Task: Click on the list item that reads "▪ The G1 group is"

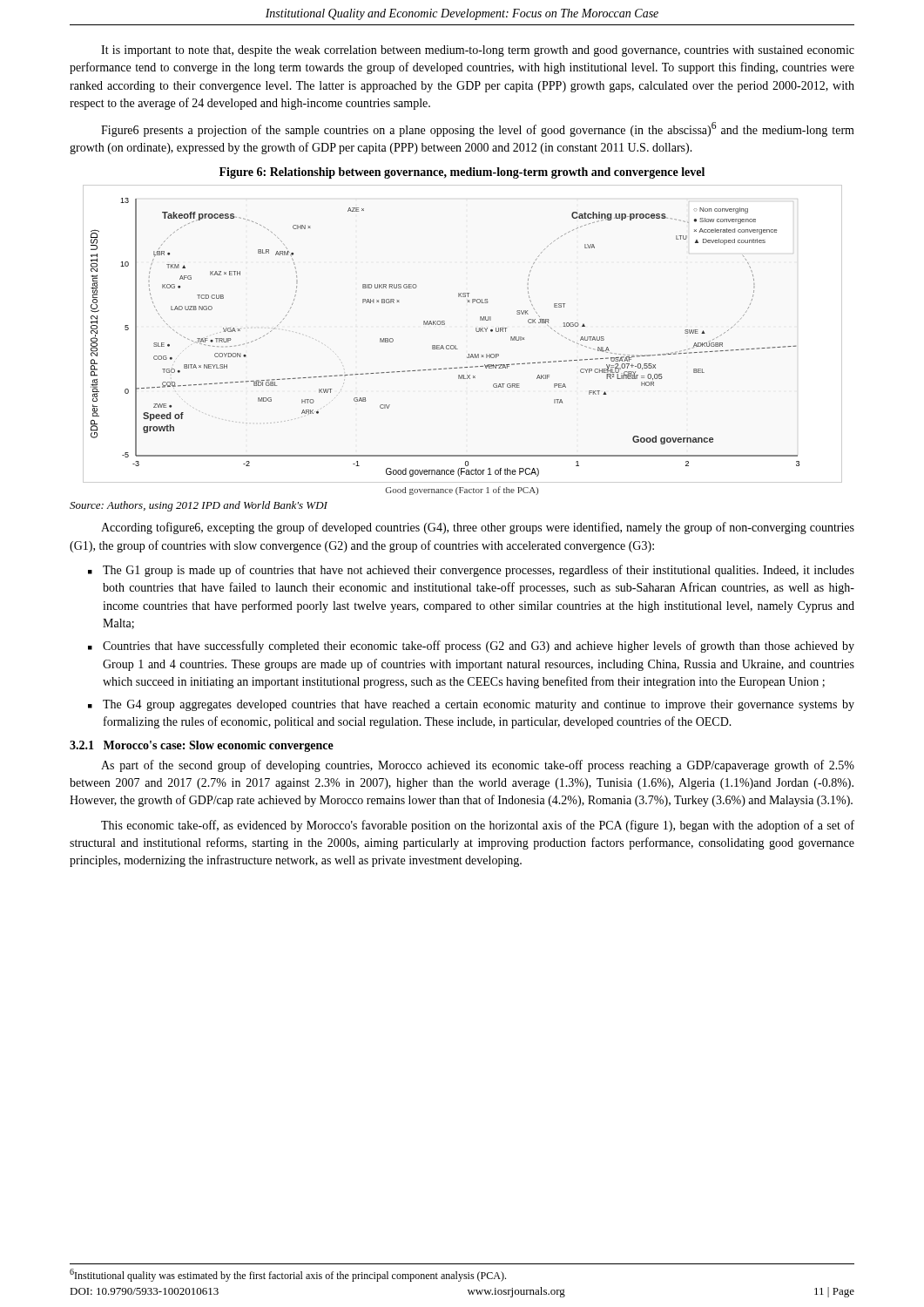Action: 471,597
